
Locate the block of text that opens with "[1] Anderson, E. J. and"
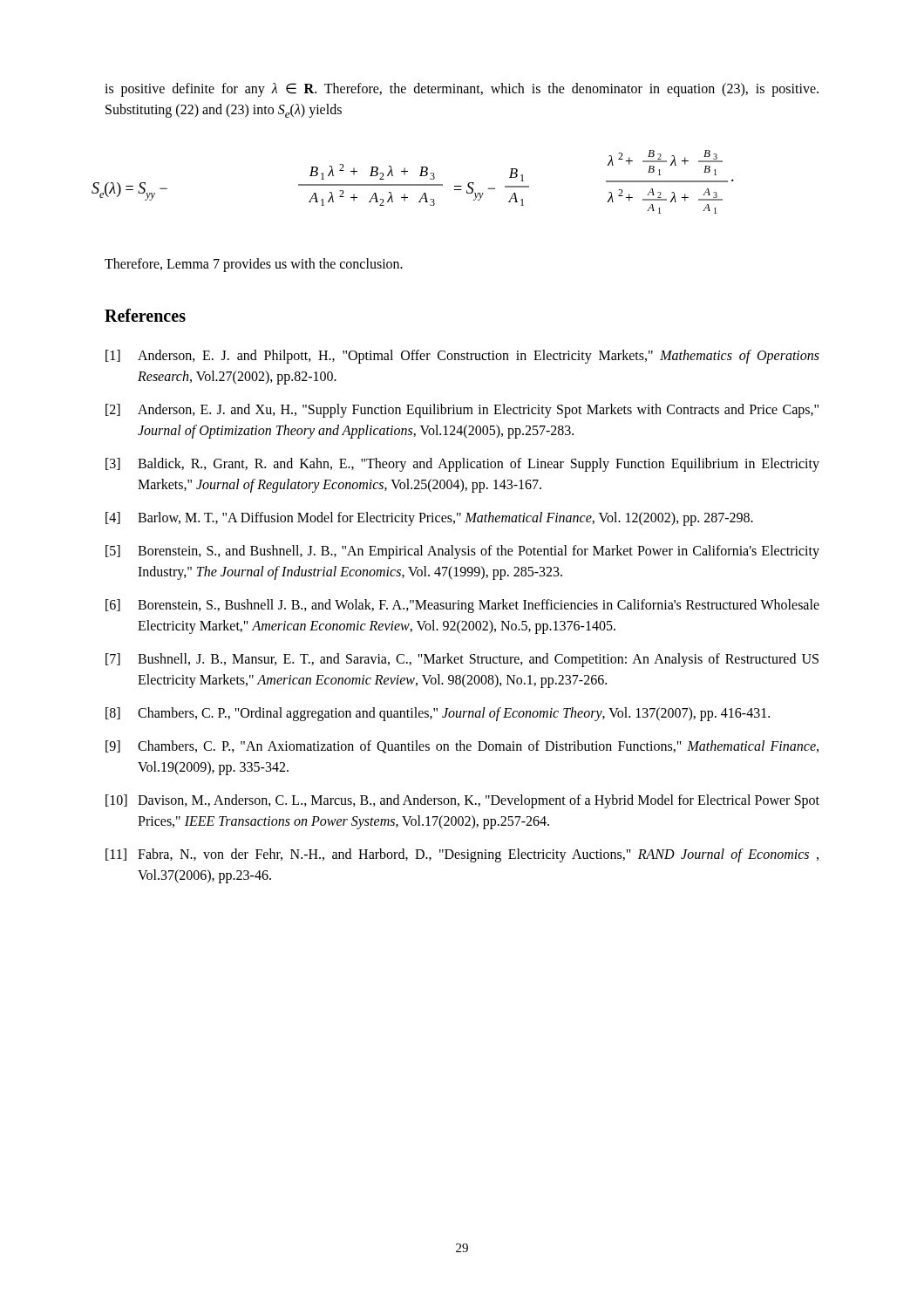click(x=462, y=366)
